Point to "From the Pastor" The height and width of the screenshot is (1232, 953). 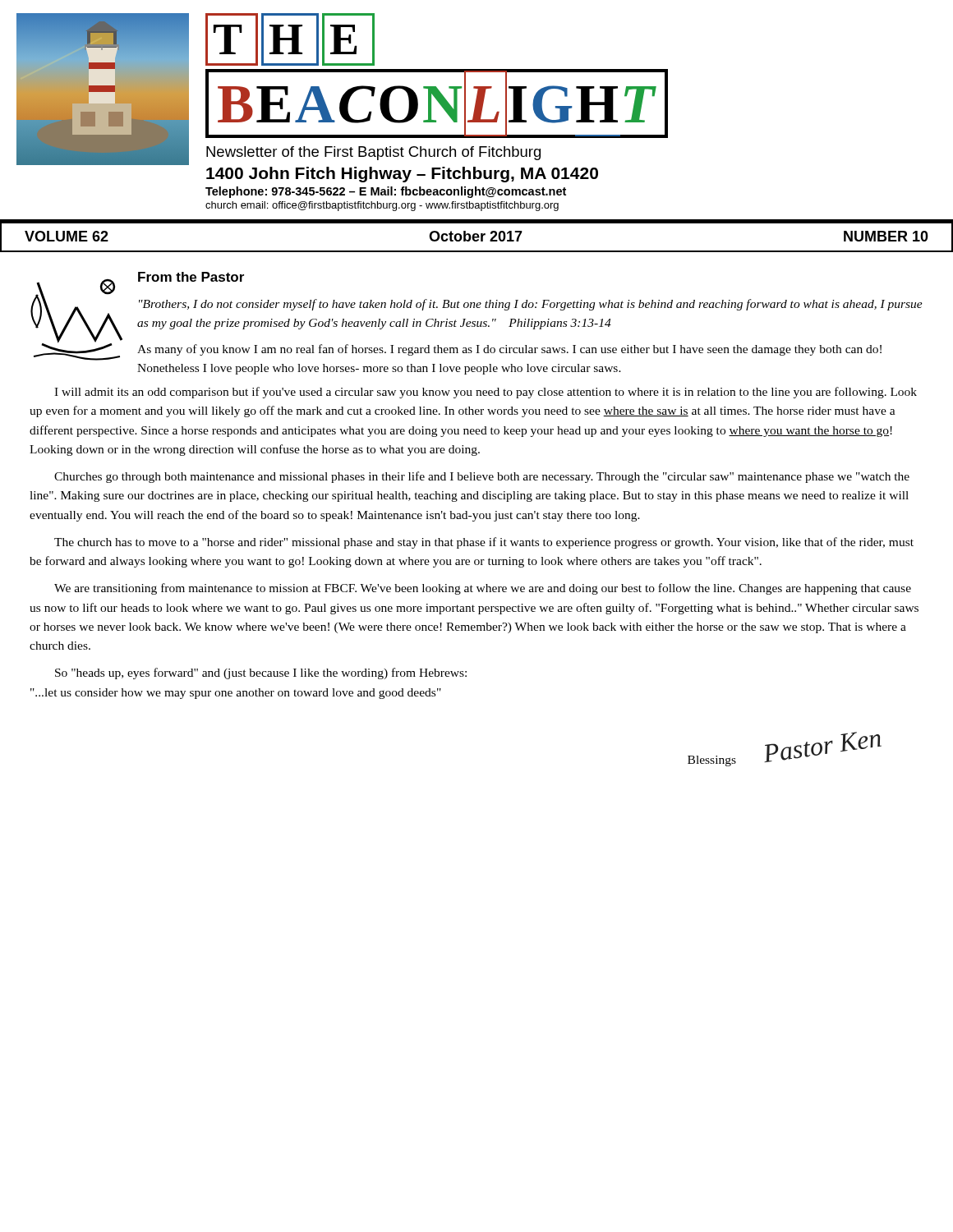[191, 277]
